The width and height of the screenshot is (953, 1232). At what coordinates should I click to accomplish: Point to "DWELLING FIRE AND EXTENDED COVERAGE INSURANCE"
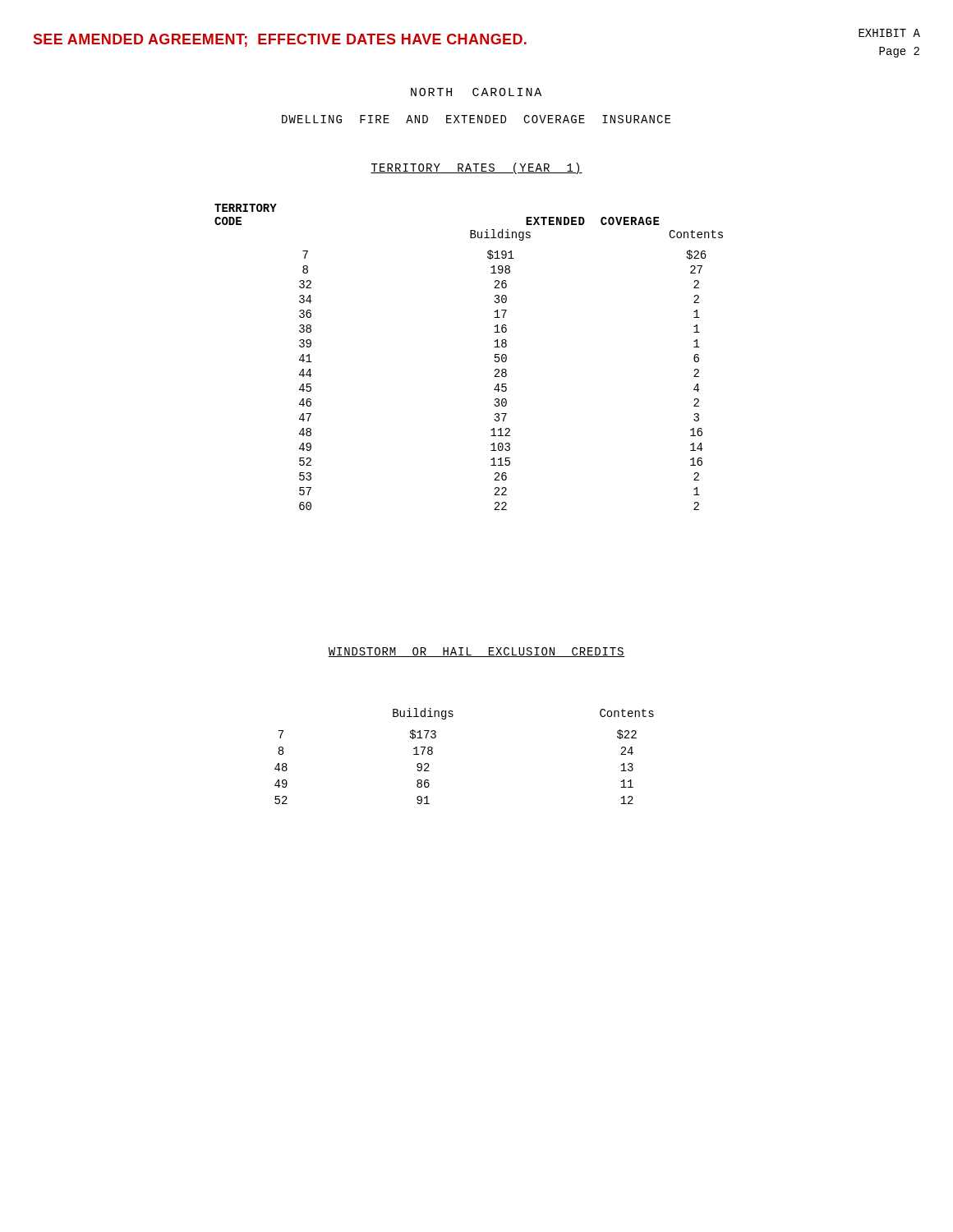pos(476,120)
